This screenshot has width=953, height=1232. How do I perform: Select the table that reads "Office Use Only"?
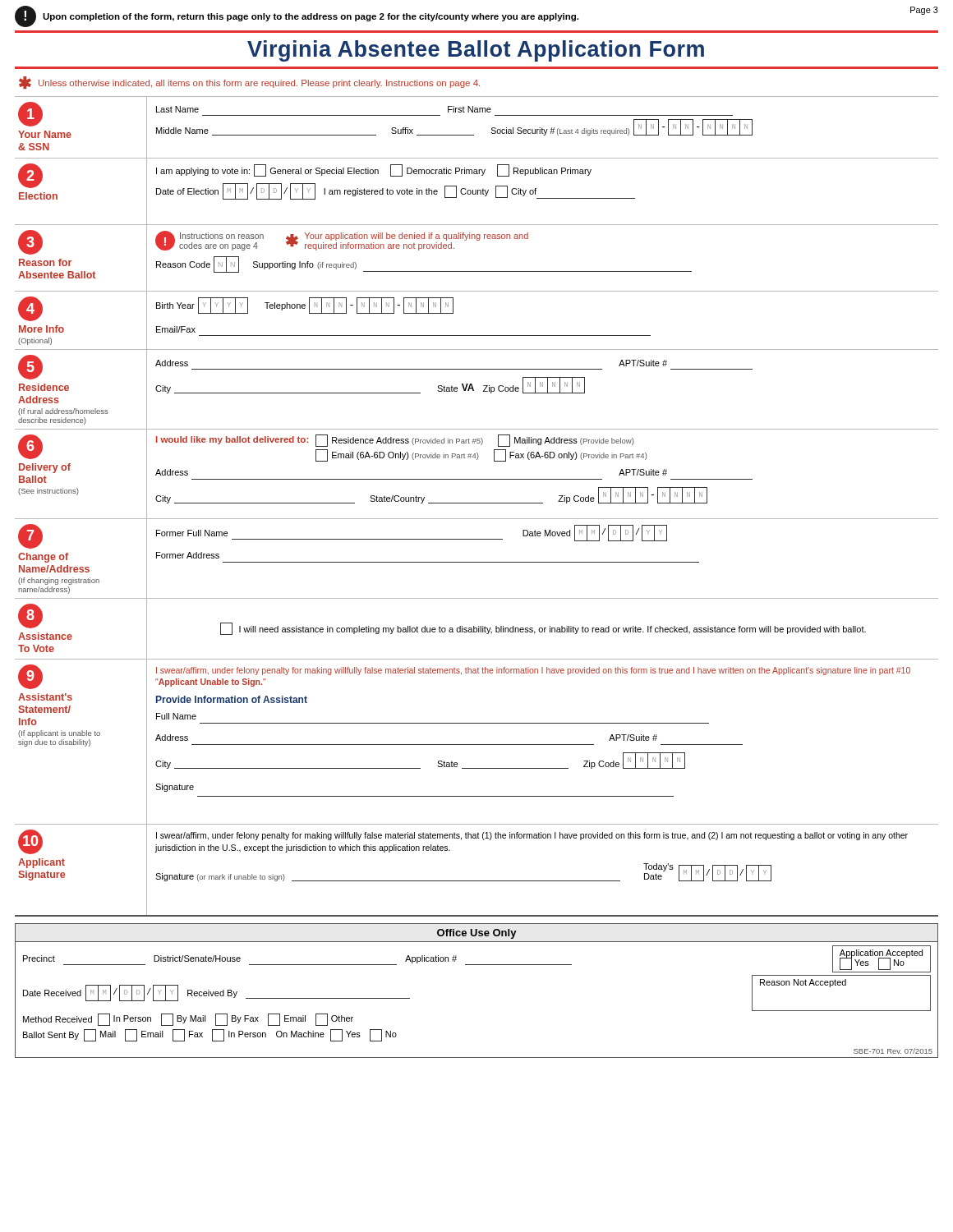pyautogui.click(x=476, y=990)
